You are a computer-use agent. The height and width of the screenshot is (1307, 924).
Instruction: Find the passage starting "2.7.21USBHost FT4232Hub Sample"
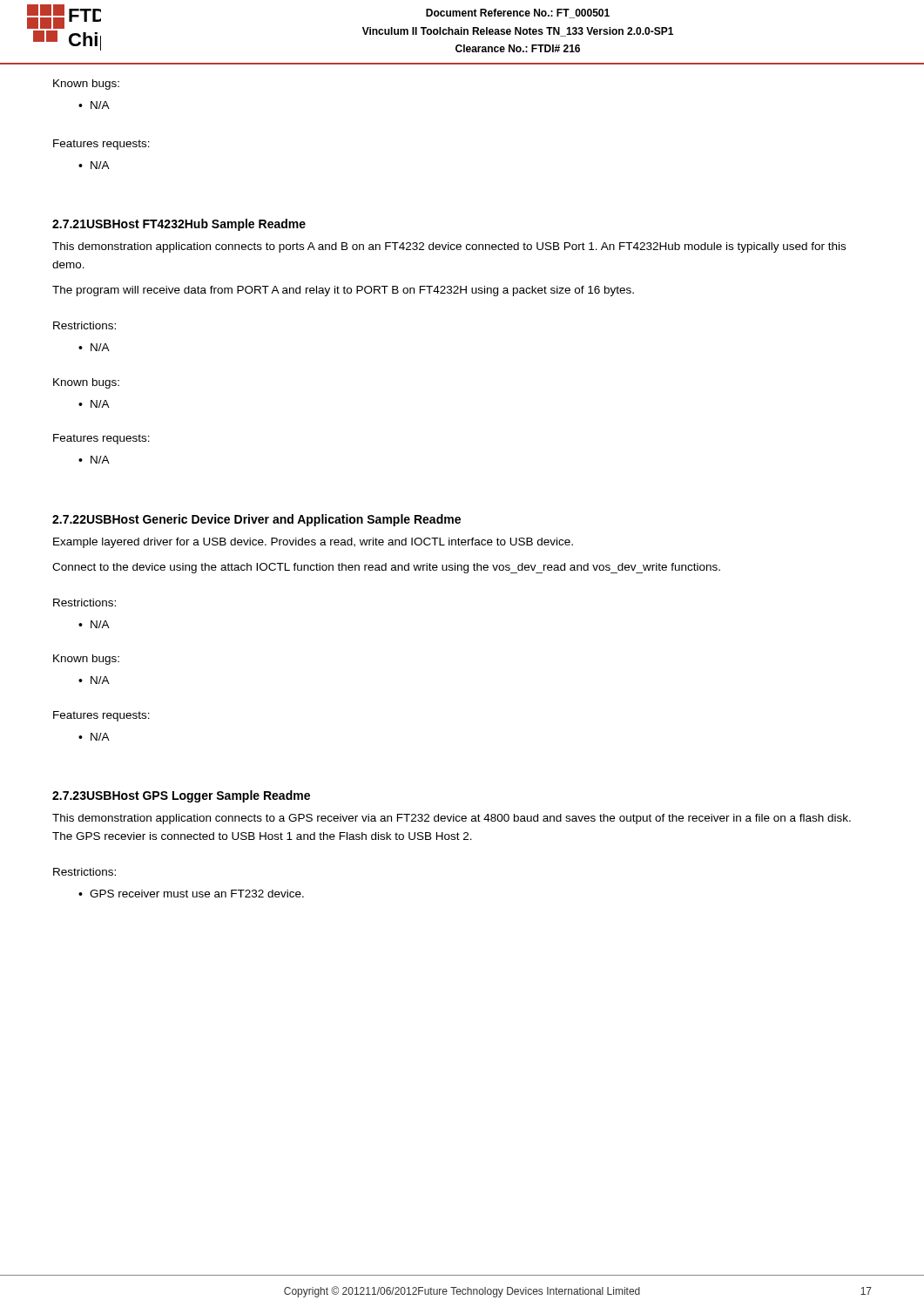coord(179,224)
